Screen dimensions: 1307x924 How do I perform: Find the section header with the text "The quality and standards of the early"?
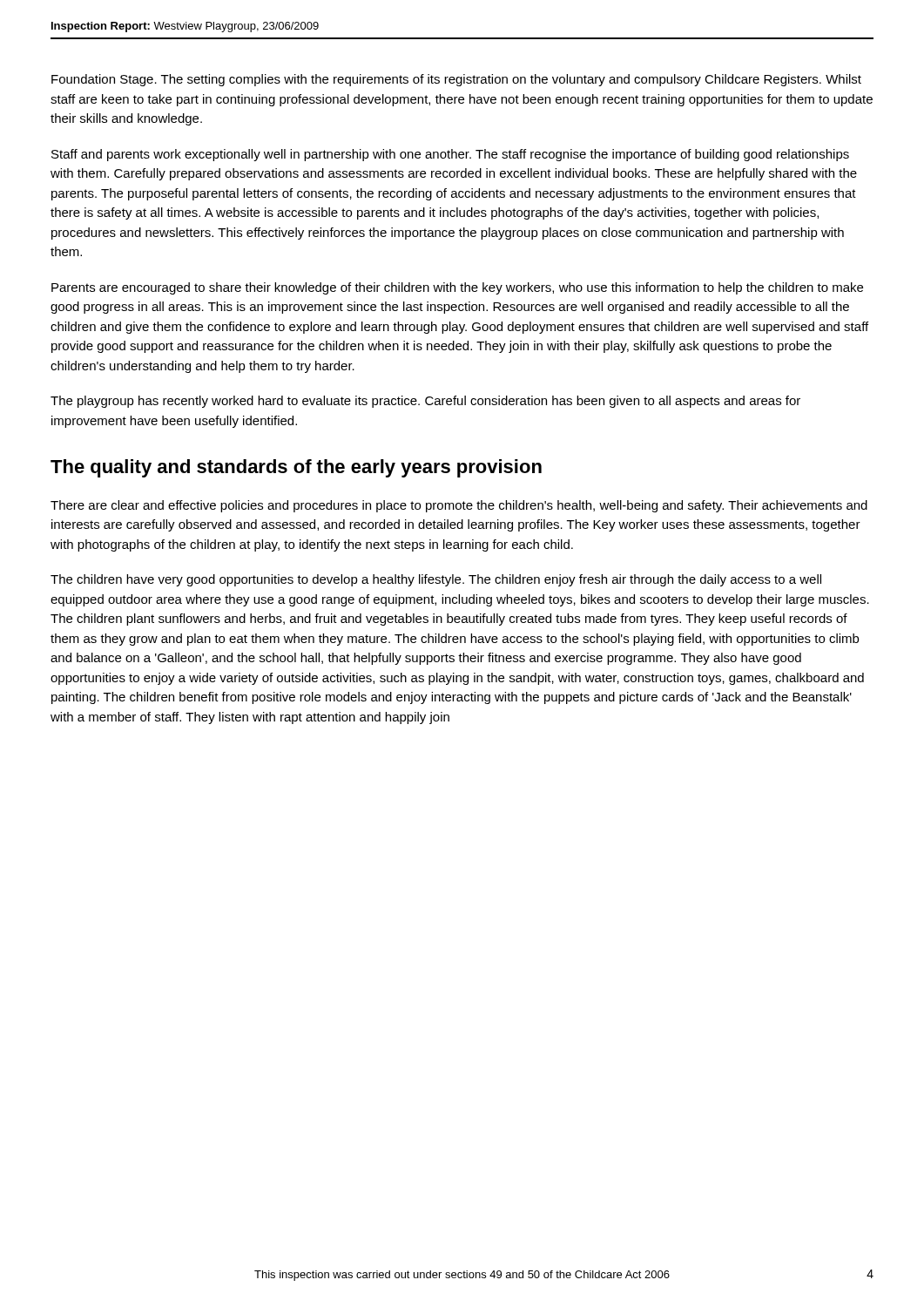[x=296, y=467]
